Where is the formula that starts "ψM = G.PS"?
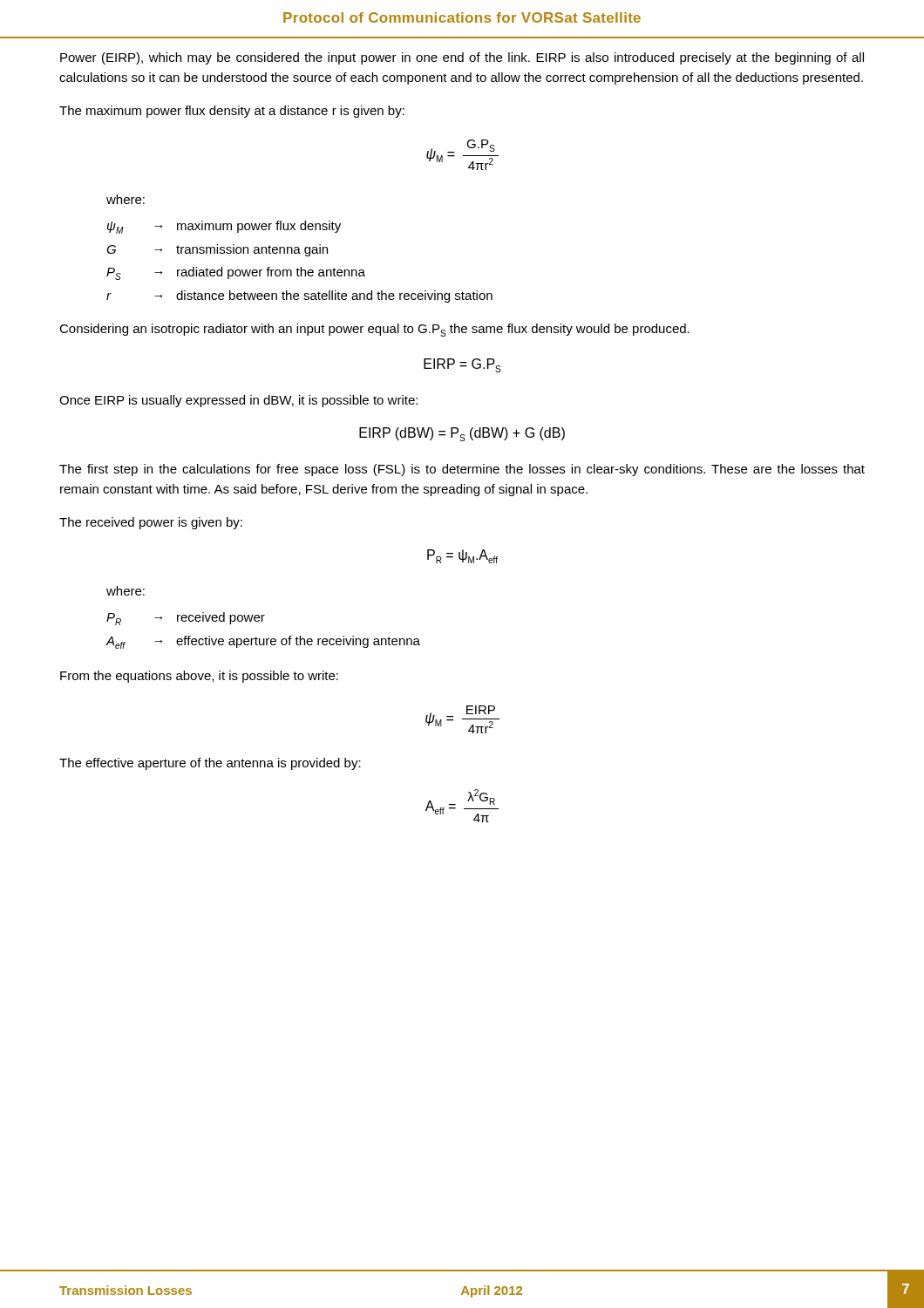This screenshot has height=1308, width=924. (462, 155)
